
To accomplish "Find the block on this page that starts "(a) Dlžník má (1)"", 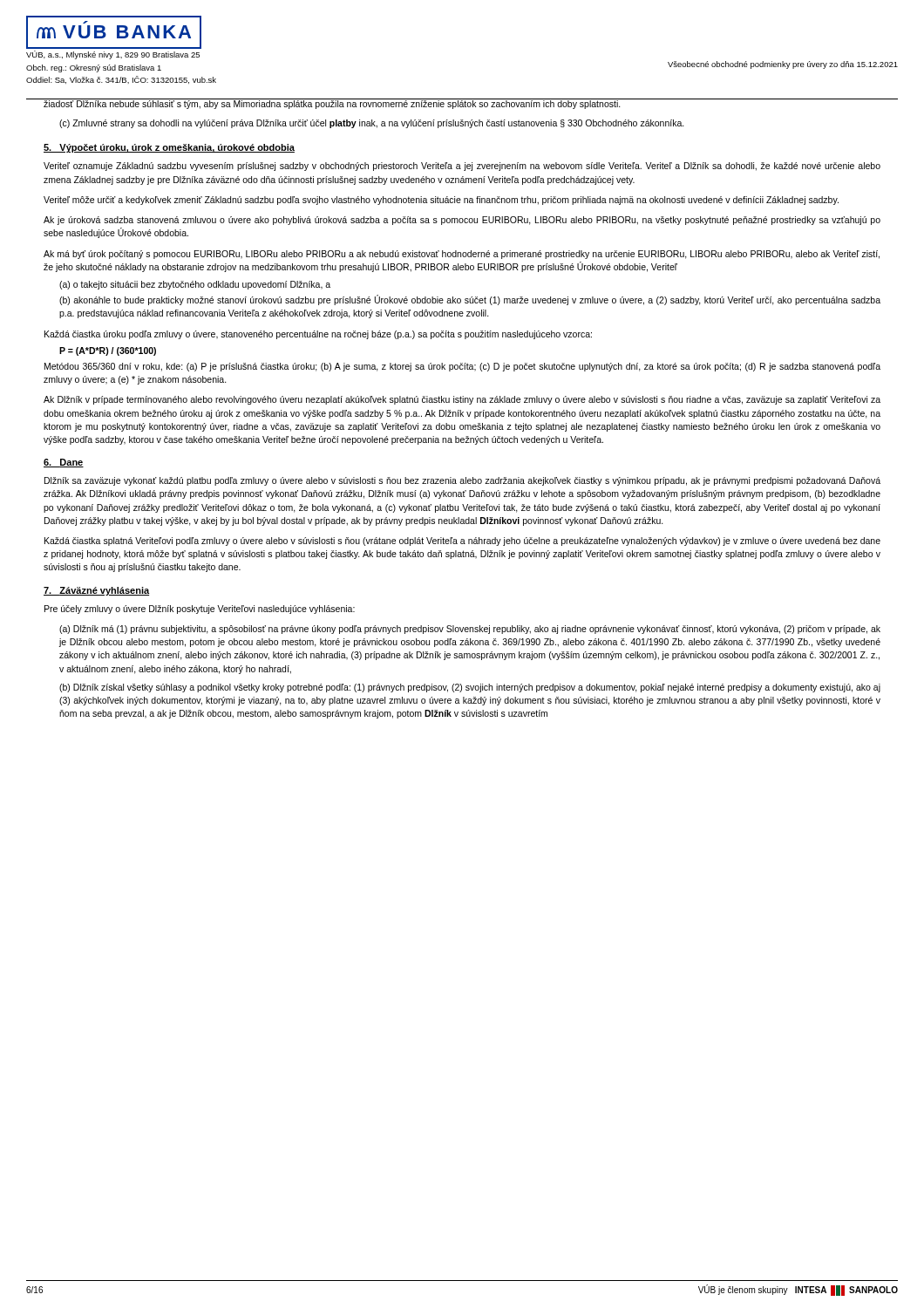I will pos(470,649).
